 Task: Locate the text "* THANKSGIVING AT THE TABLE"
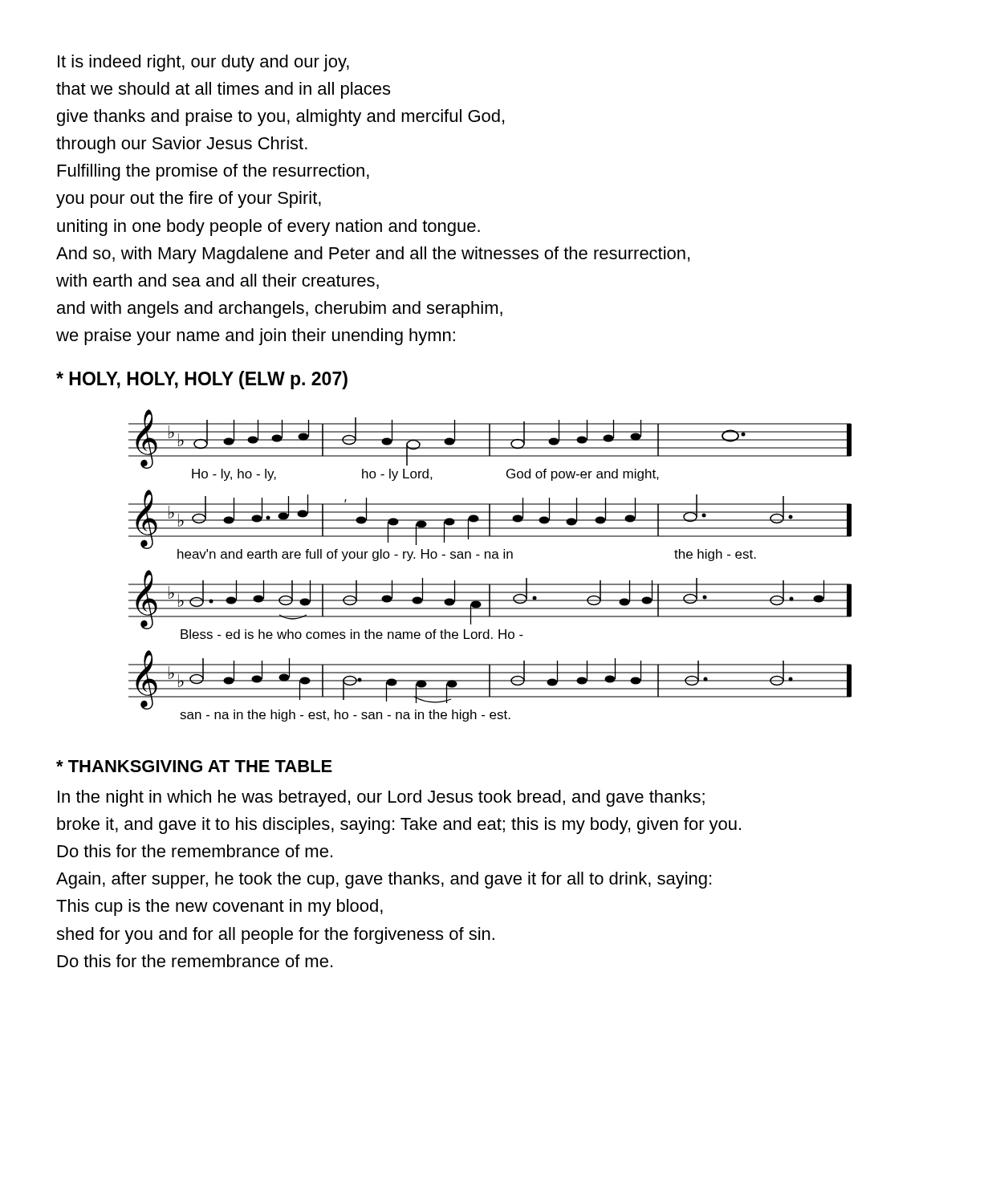(194, 766)
